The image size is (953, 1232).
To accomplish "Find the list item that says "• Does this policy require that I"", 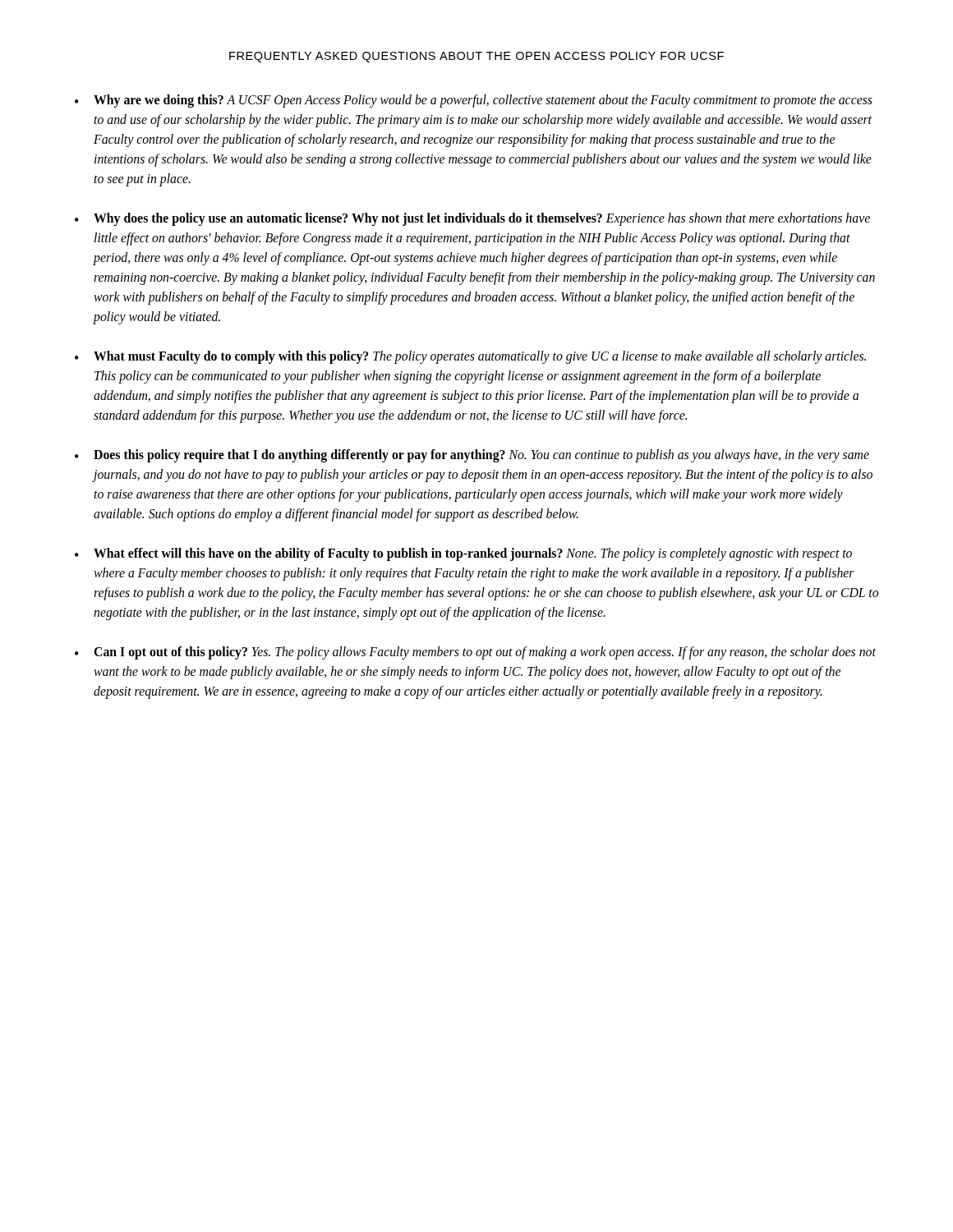I will [x=476, y=485].
